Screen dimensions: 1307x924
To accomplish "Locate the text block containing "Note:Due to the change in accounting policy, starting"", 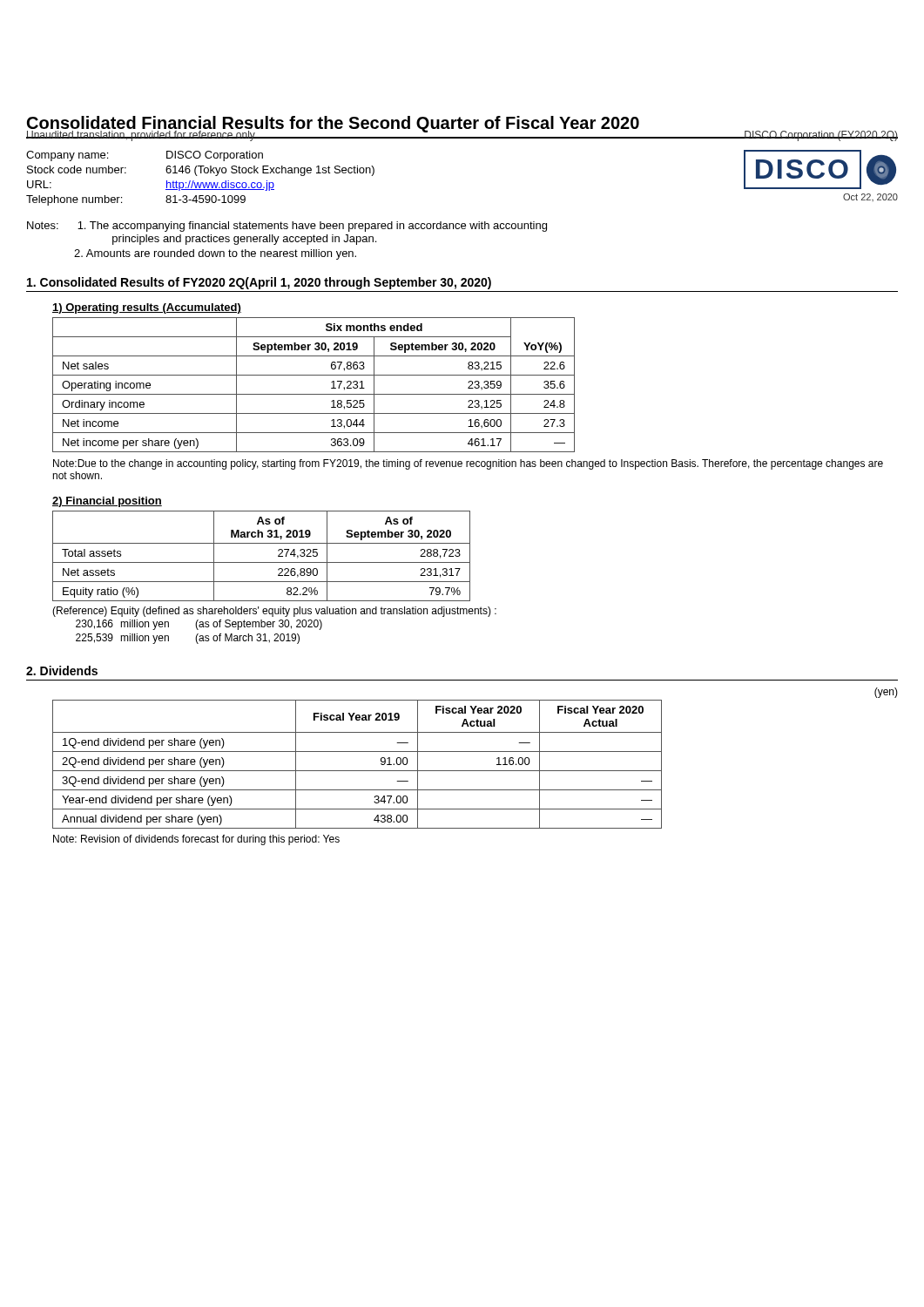I will pyautogui.click(x=468, y=470).
